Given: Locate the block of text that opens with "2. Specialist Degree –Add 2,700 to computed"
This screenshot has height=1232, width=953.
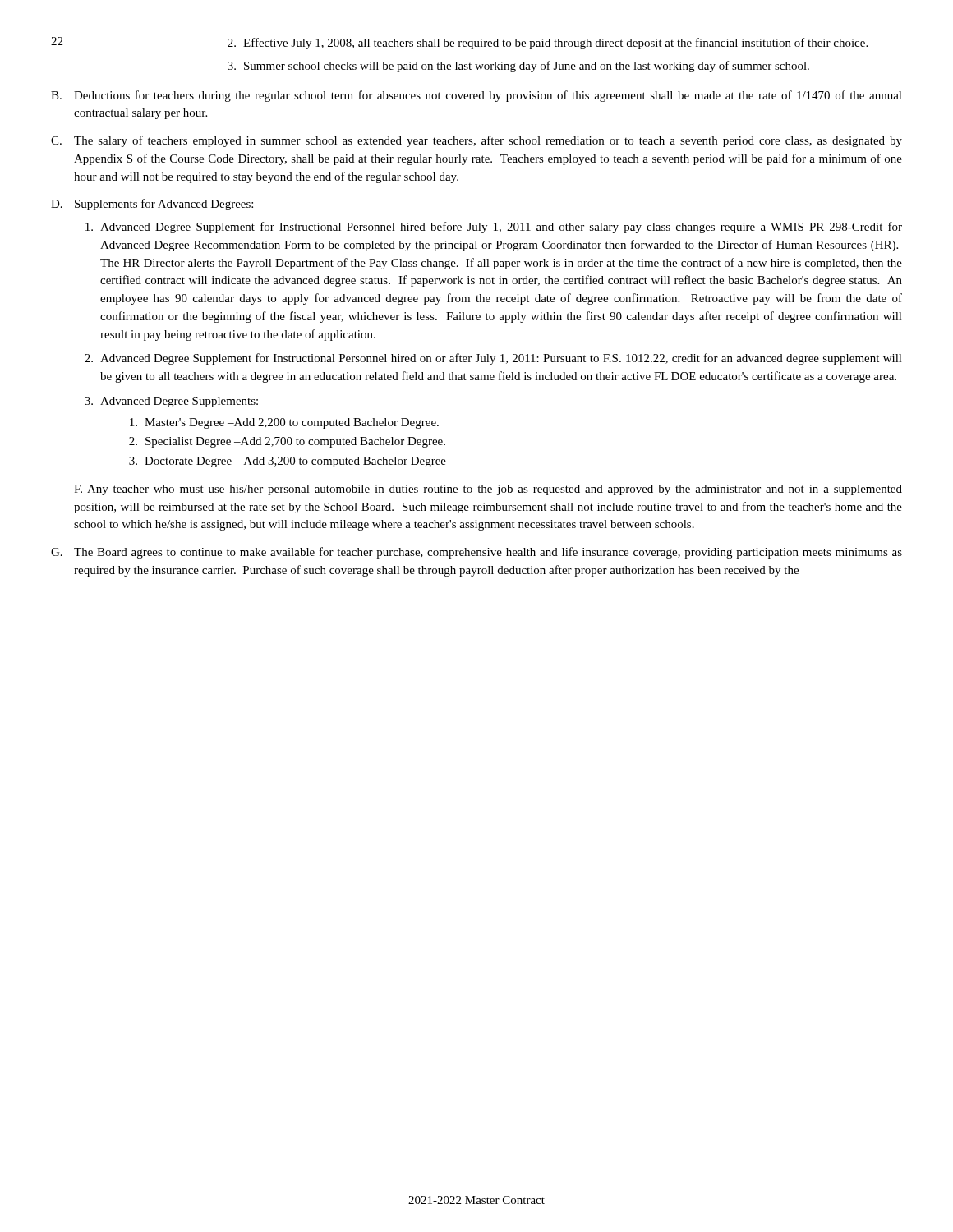Looking at the screenshot, I should coord(287,442).
